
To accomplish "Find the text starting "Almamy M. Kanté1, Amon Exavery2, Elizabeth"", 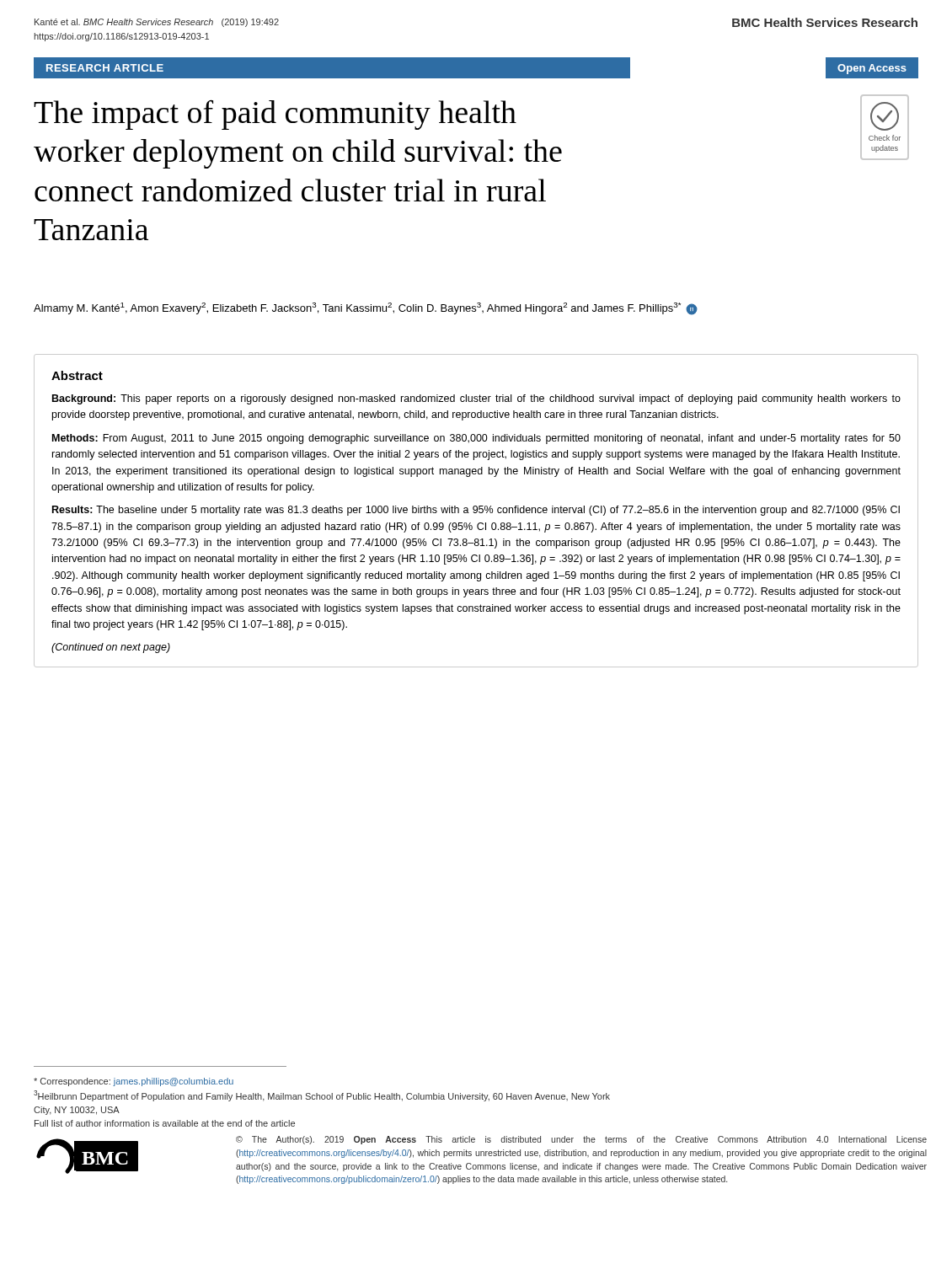I will tap(366, 308).
